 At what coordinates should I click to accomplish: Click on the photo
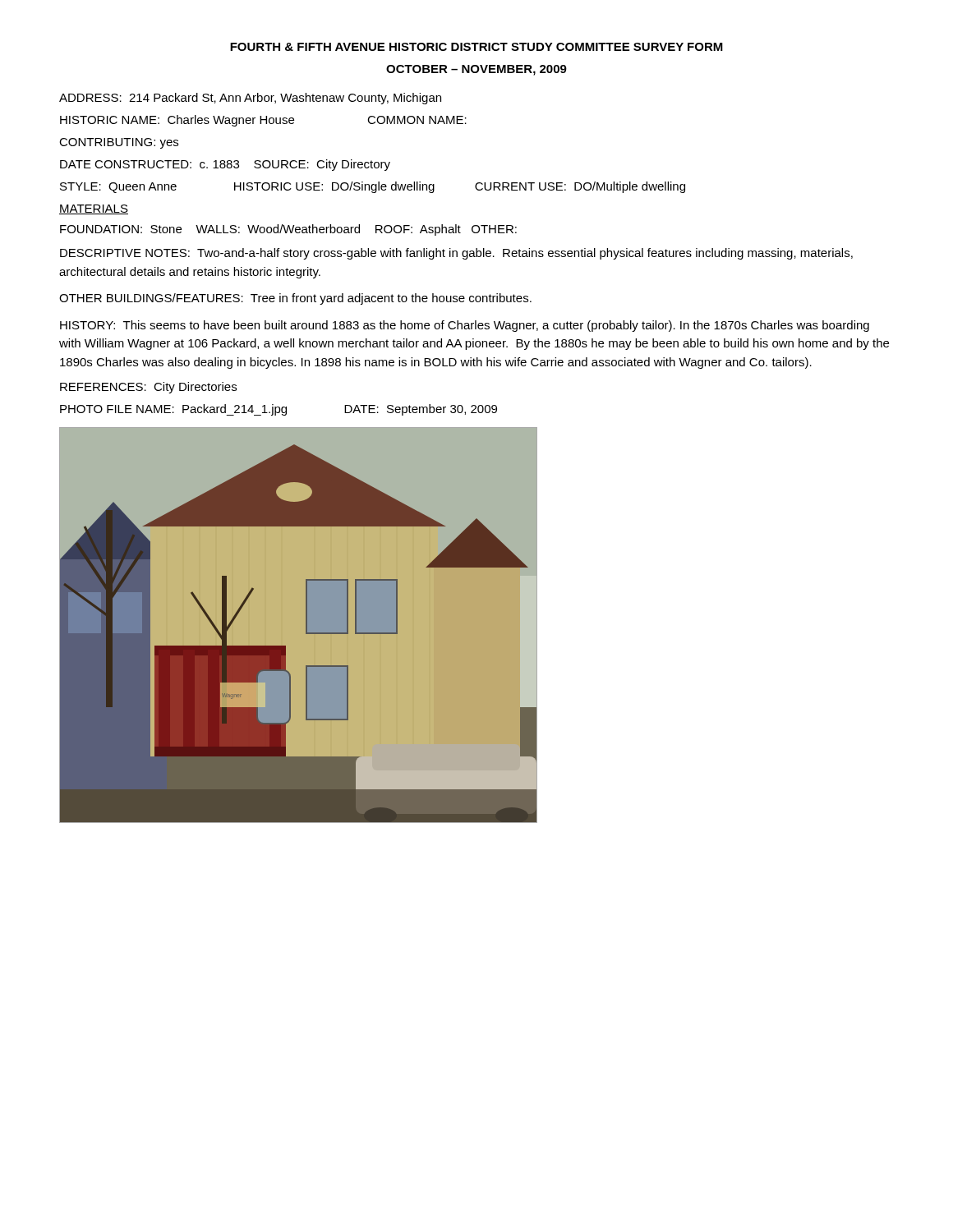pyautogui.click(x=298, y=625)
